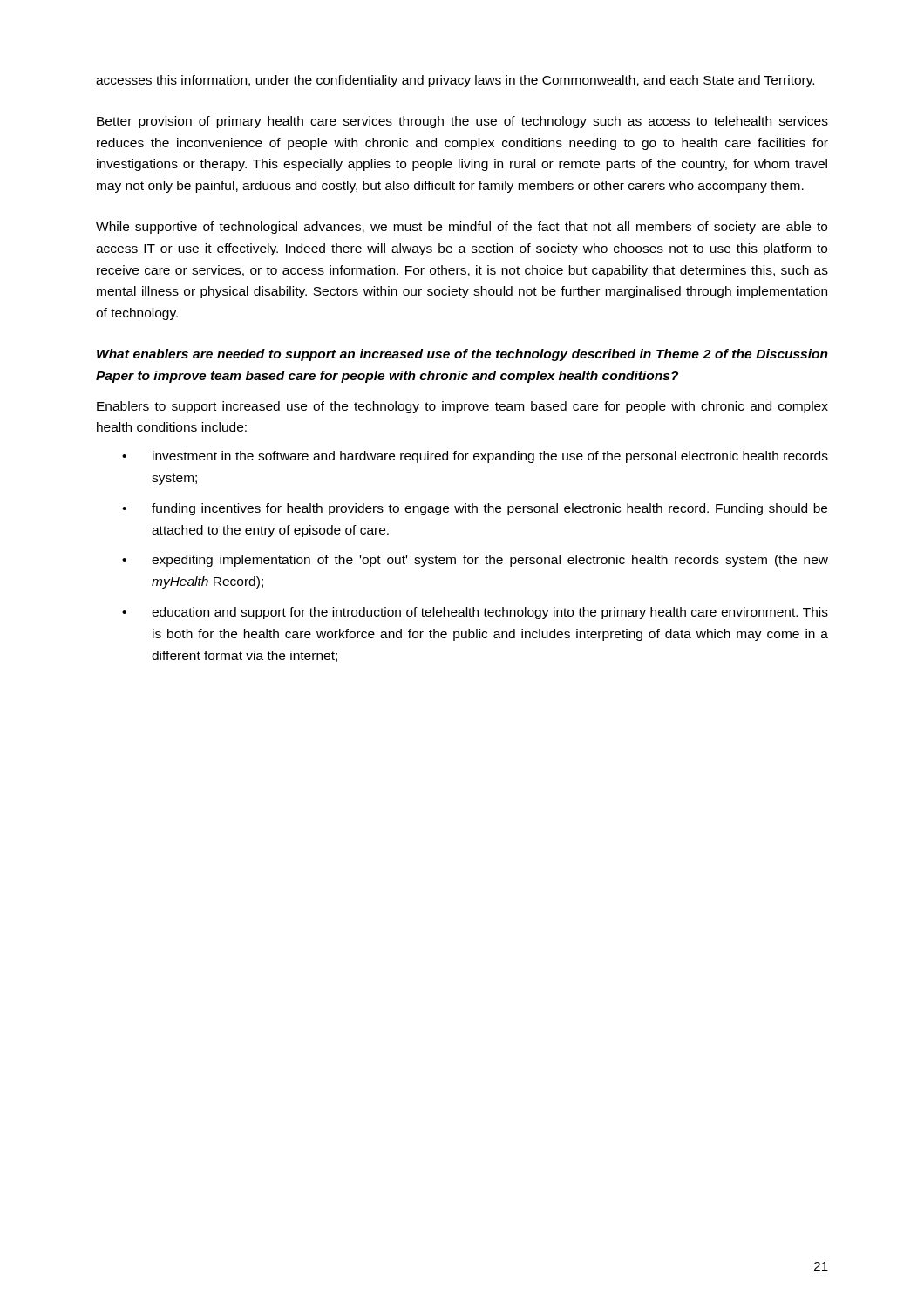Locate the text block starting "What enablers are needed"
This screenshot has width=924, height=1308.
(x=462, y=364)
